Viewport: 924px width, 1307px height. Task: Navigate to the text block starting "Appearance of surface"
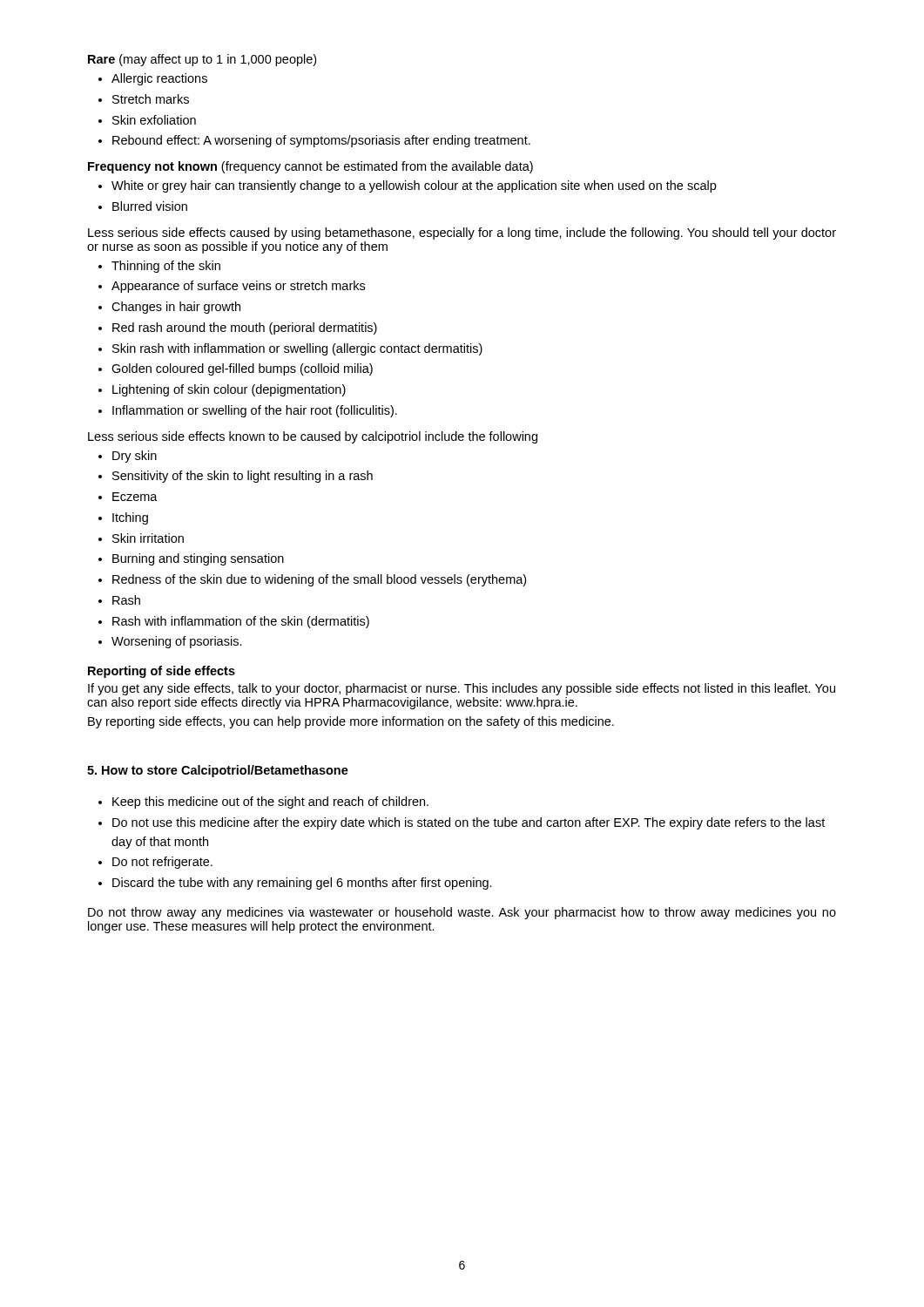click(232, 287)
